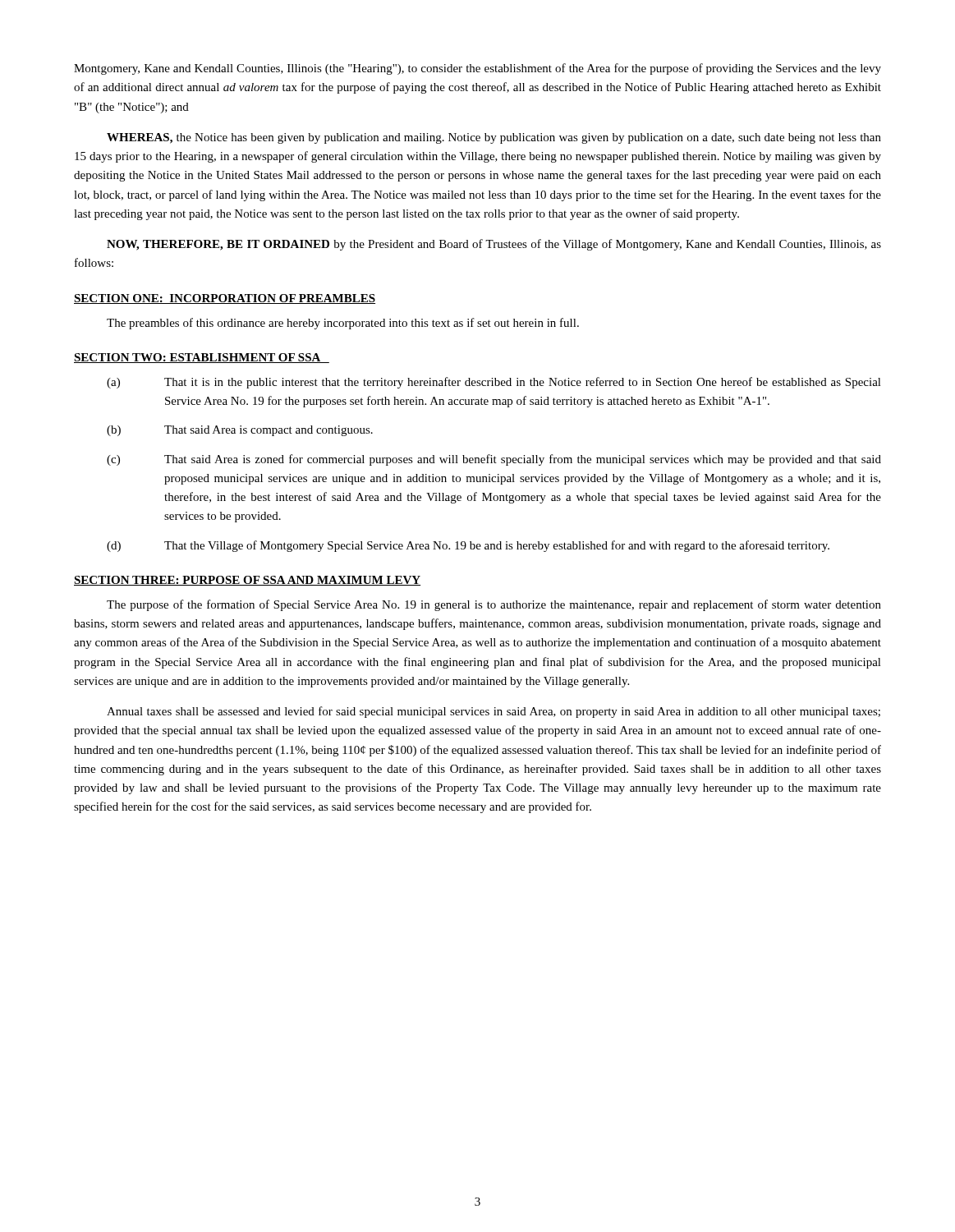The height and width of the screenshot is (1232, 955).
Task: Locate the block of text that opens with "Annual taxes shall be assessed and"
Action: pos(478,759)
